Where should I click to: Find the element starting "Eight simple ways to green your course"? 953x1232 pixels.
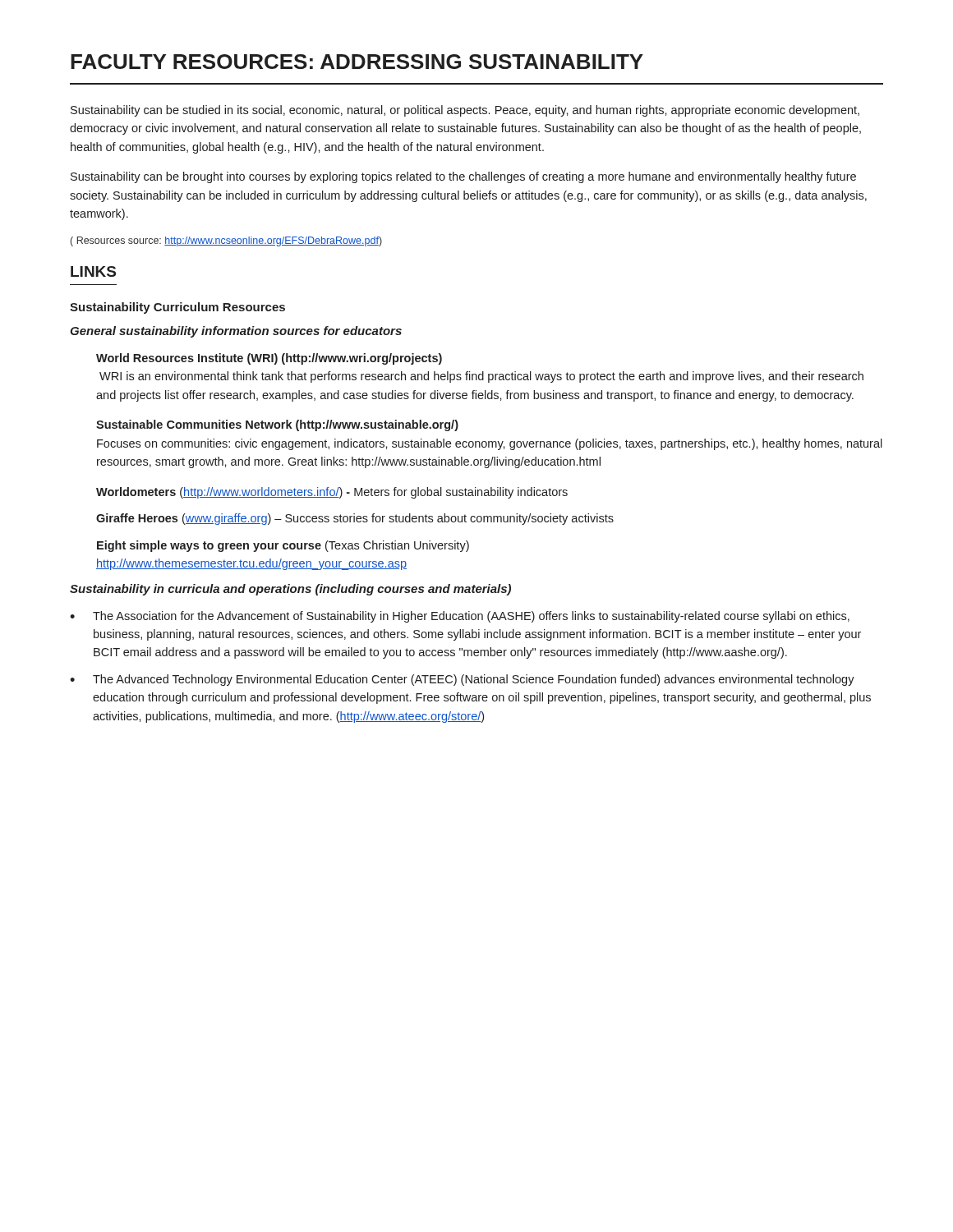(283, 546)
